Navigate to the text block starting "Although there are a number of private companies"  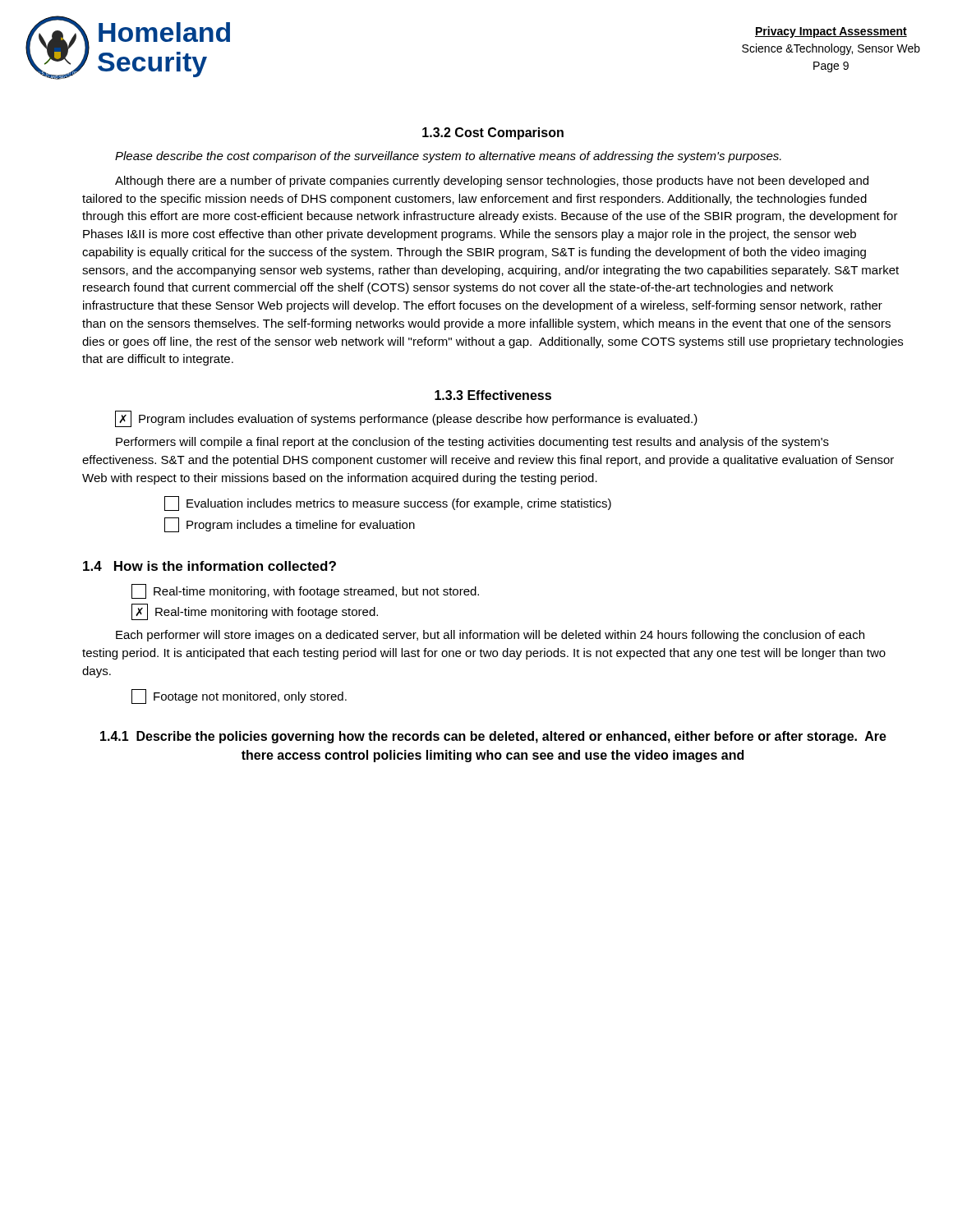click(x=493, y=270)
